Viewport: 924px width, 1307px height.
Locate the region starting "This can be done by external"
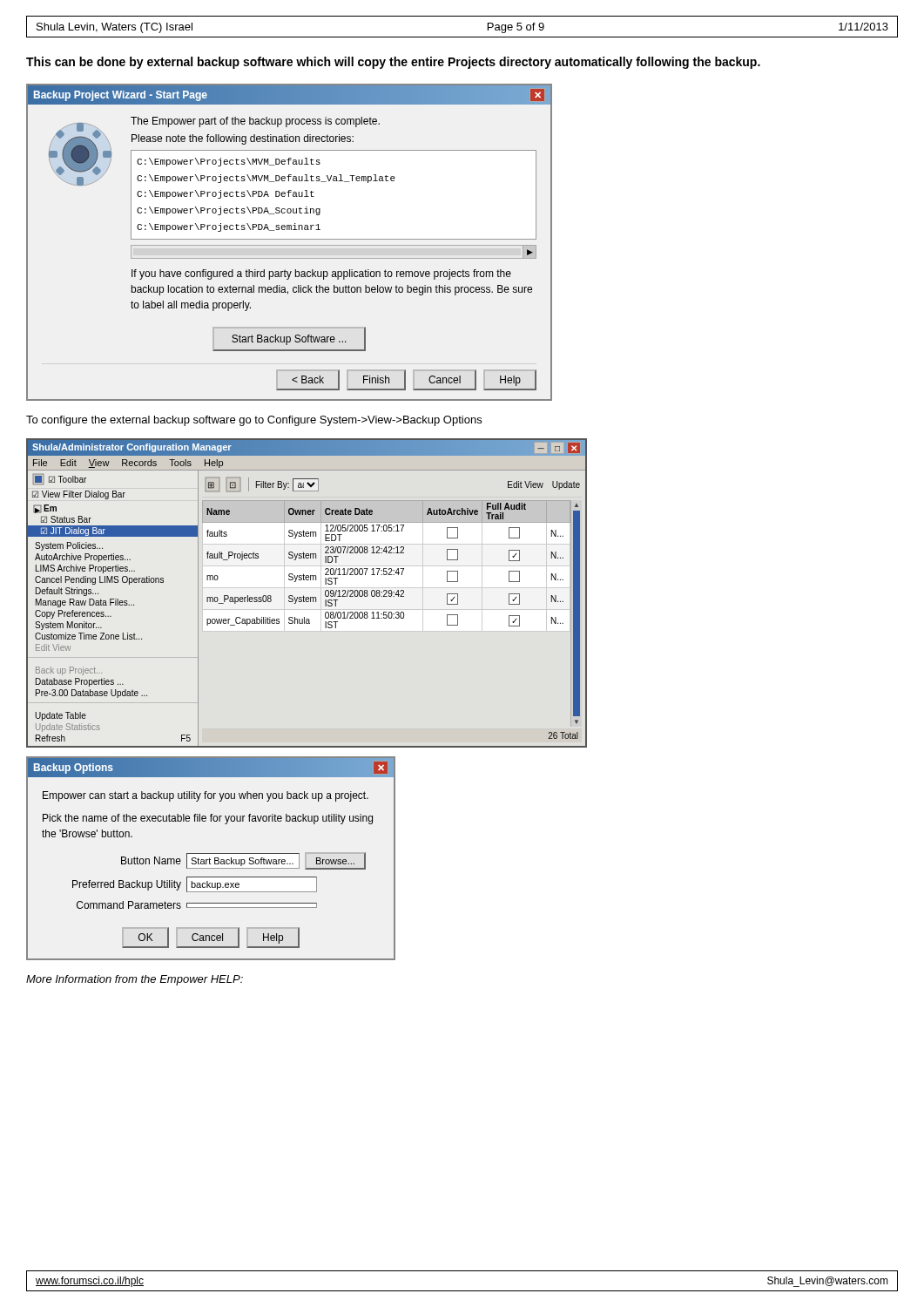point(393,62)
